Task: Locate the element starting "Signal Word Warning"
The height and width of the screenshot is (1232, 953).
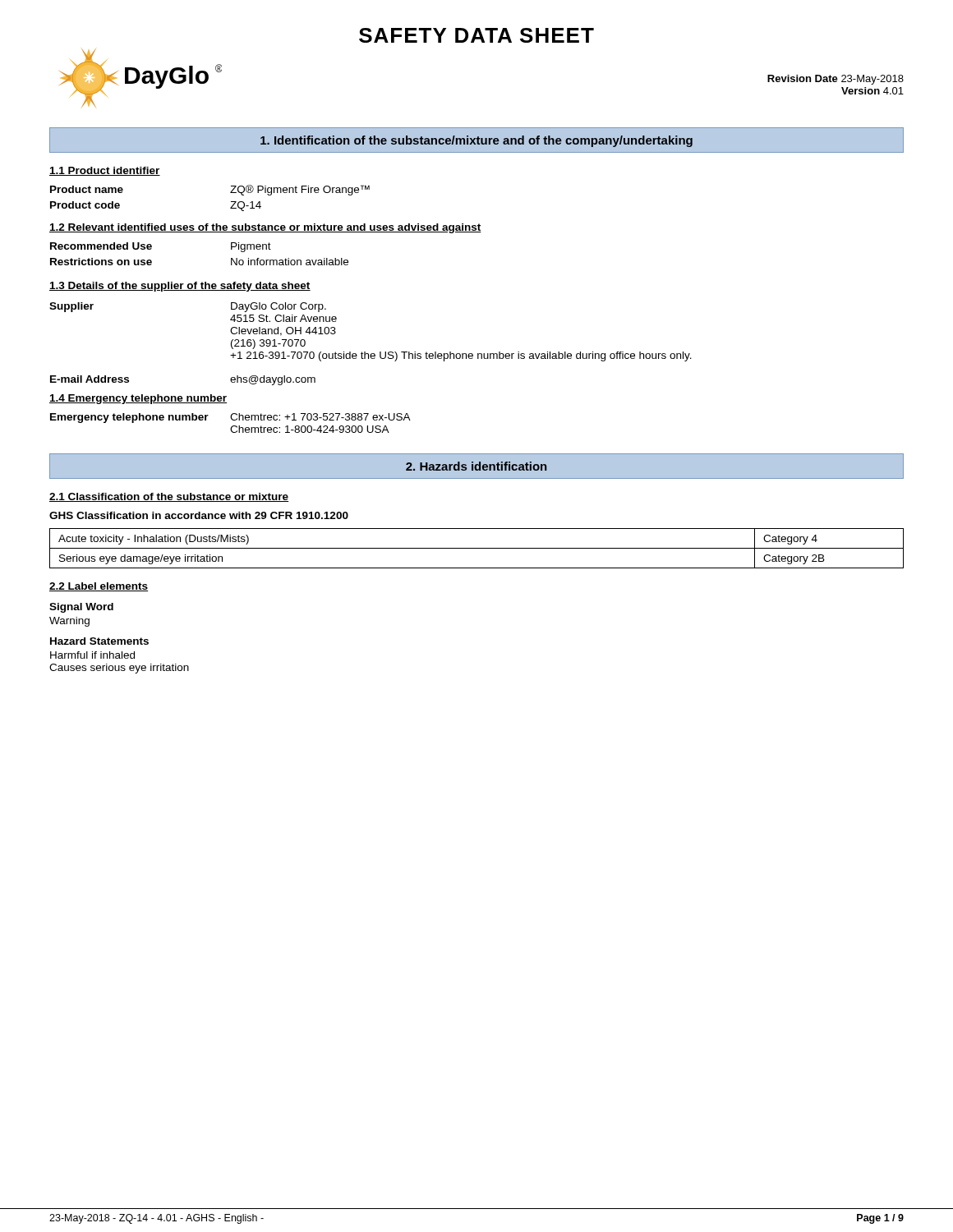Action: point(81,608)
